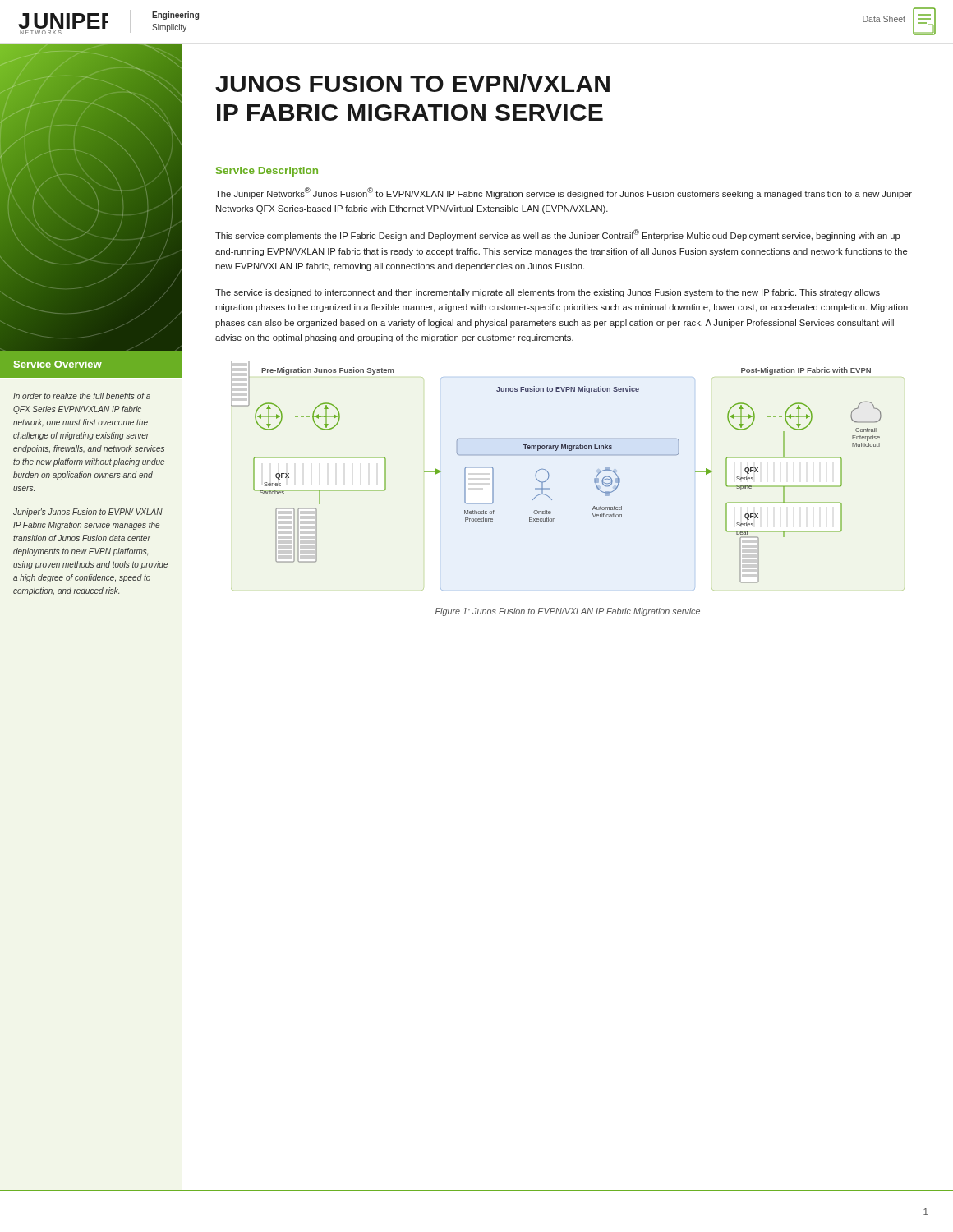Navigate to the text block starting "The service is designed to"

tap(562, 315)
